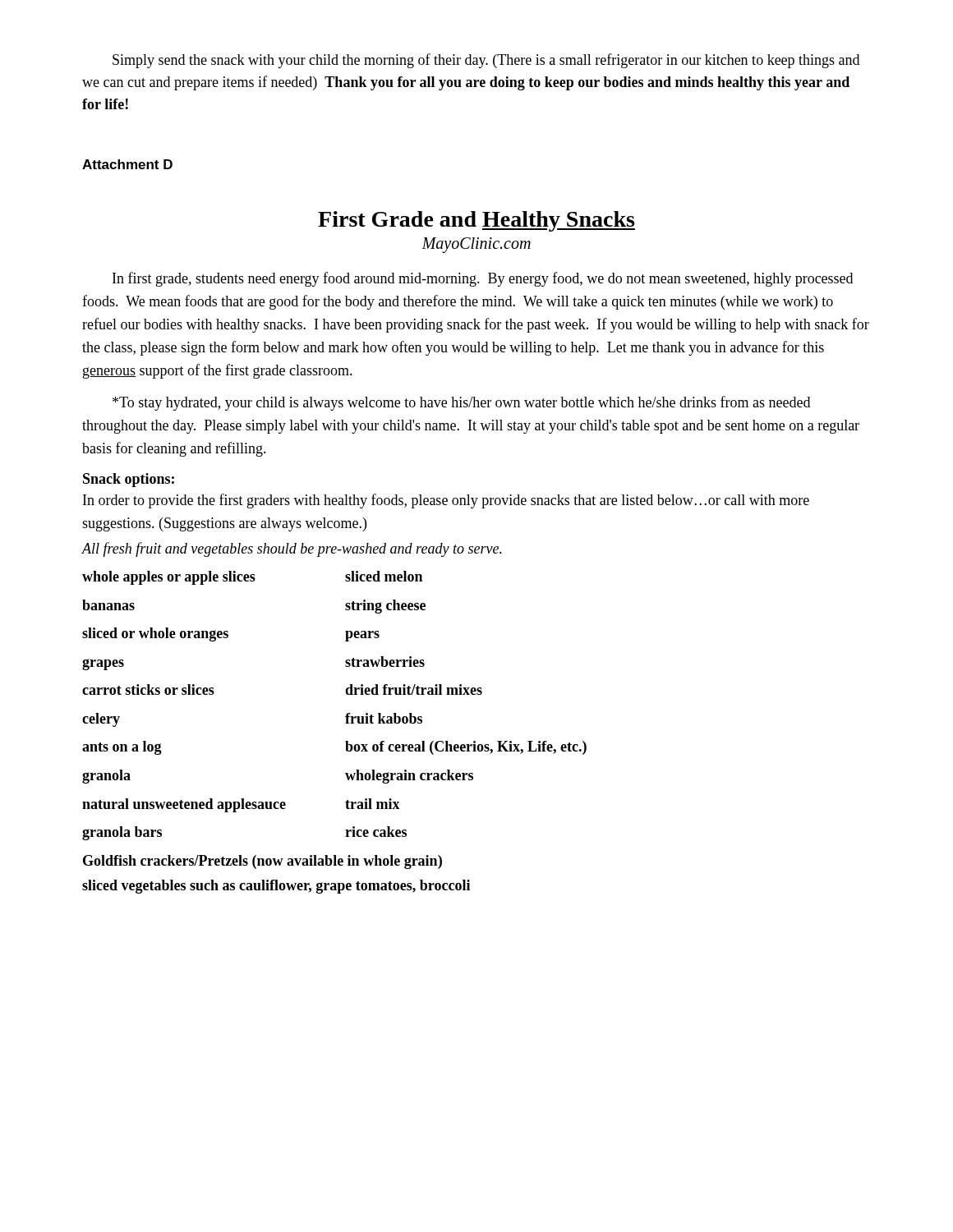Screen dimensions: 1232x953
Task: Click the passage that begins "ants on a log box of cereal (Cheerios,"
Action: point(476,747)
